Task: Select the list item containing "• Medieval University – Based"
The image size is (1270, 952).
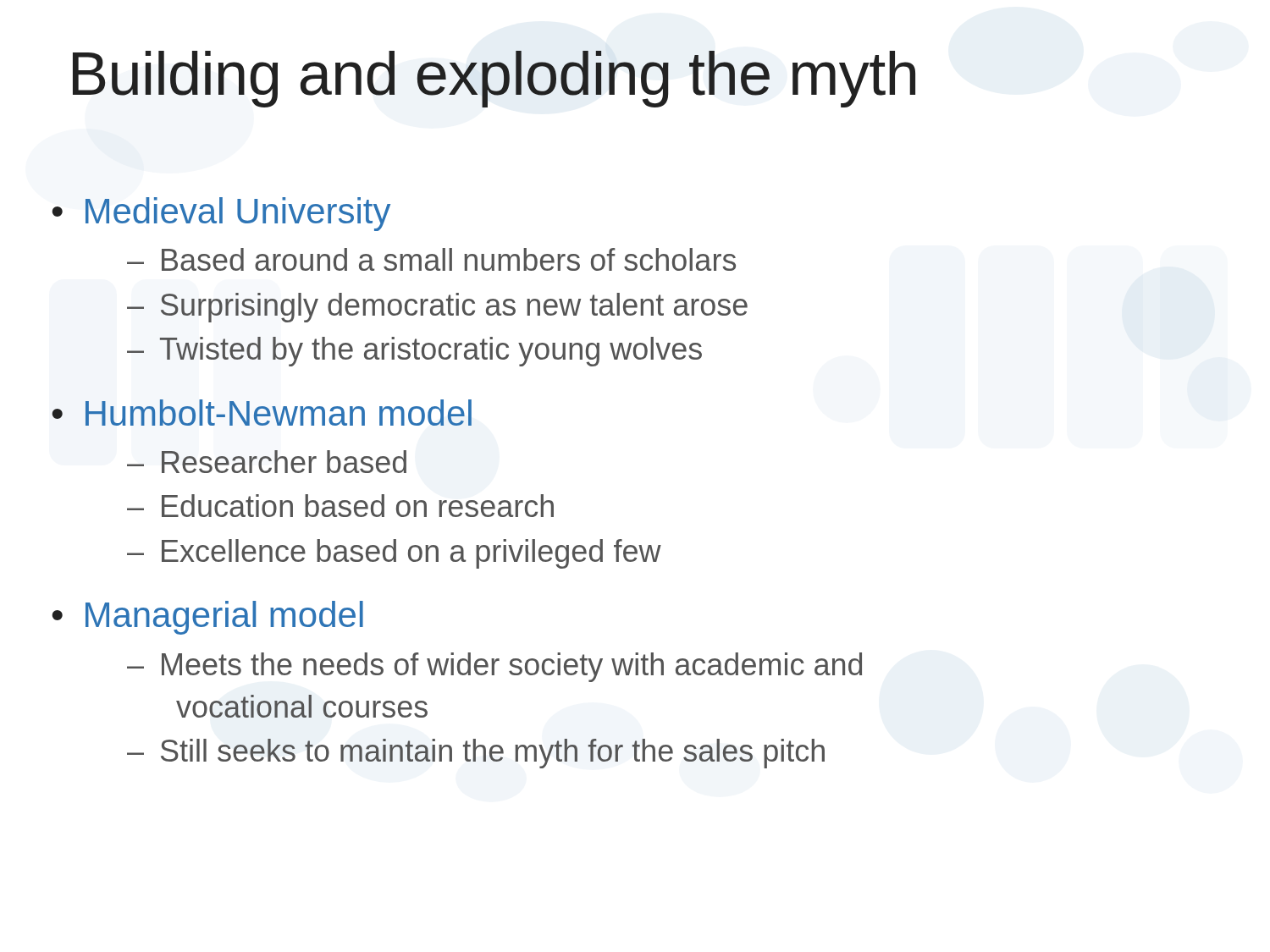Action: tap(627, 279)
